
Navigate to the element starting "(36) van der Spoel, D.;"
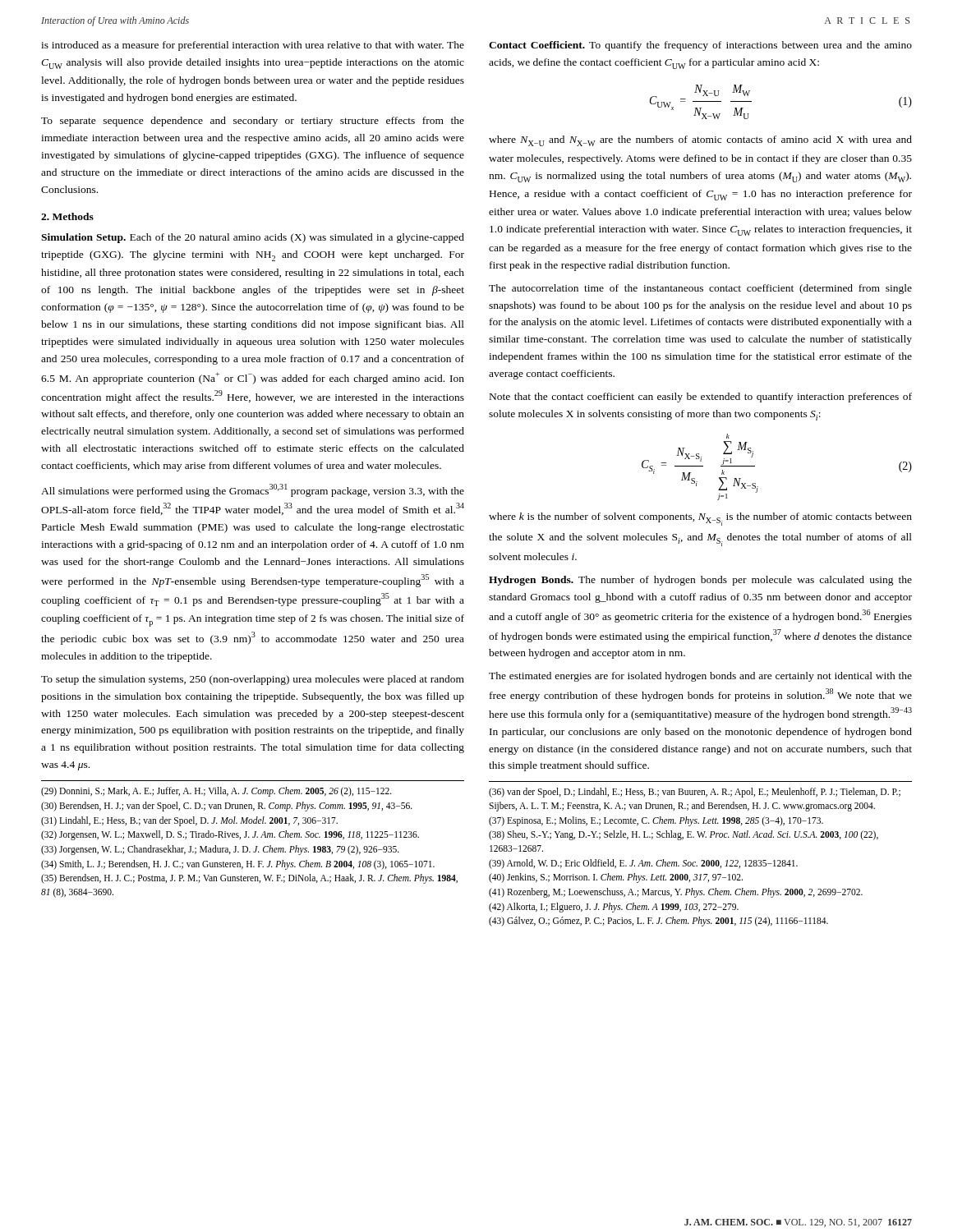(x=695, y=799)
